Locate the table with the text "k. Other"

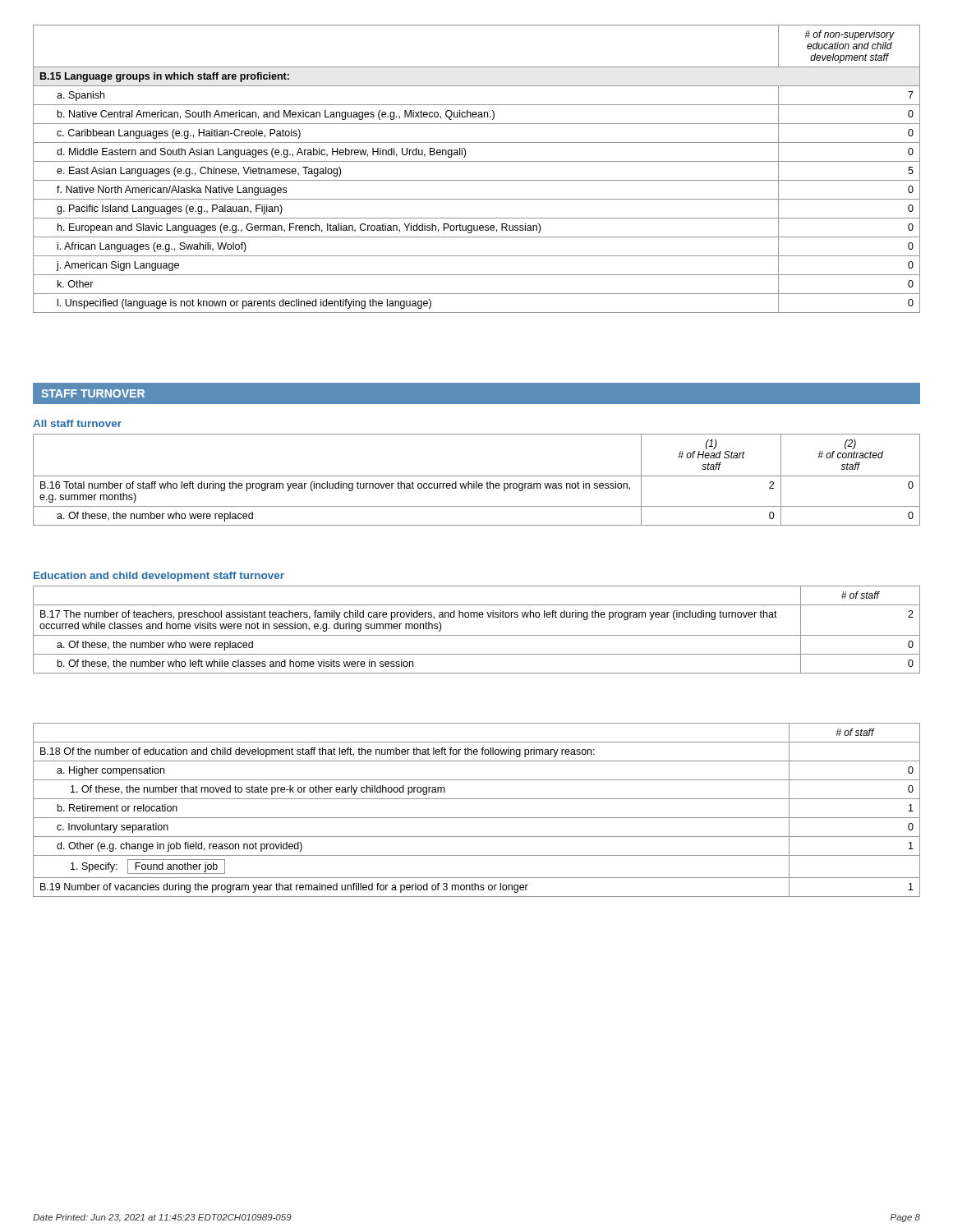pyautogui.click(x=476, y=176)
